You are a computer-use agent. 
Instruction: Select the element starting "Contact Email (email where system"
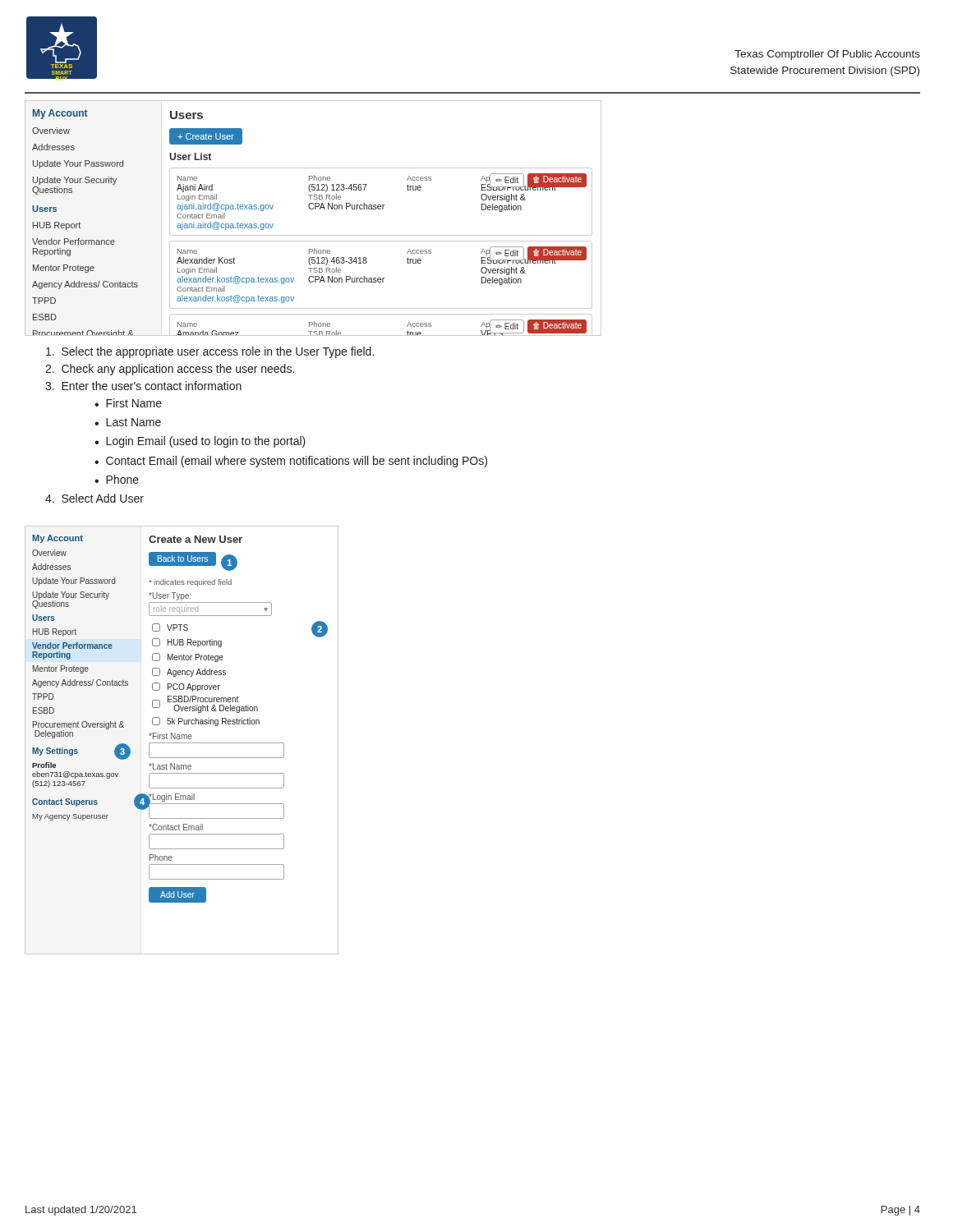[x=297, y=460]
